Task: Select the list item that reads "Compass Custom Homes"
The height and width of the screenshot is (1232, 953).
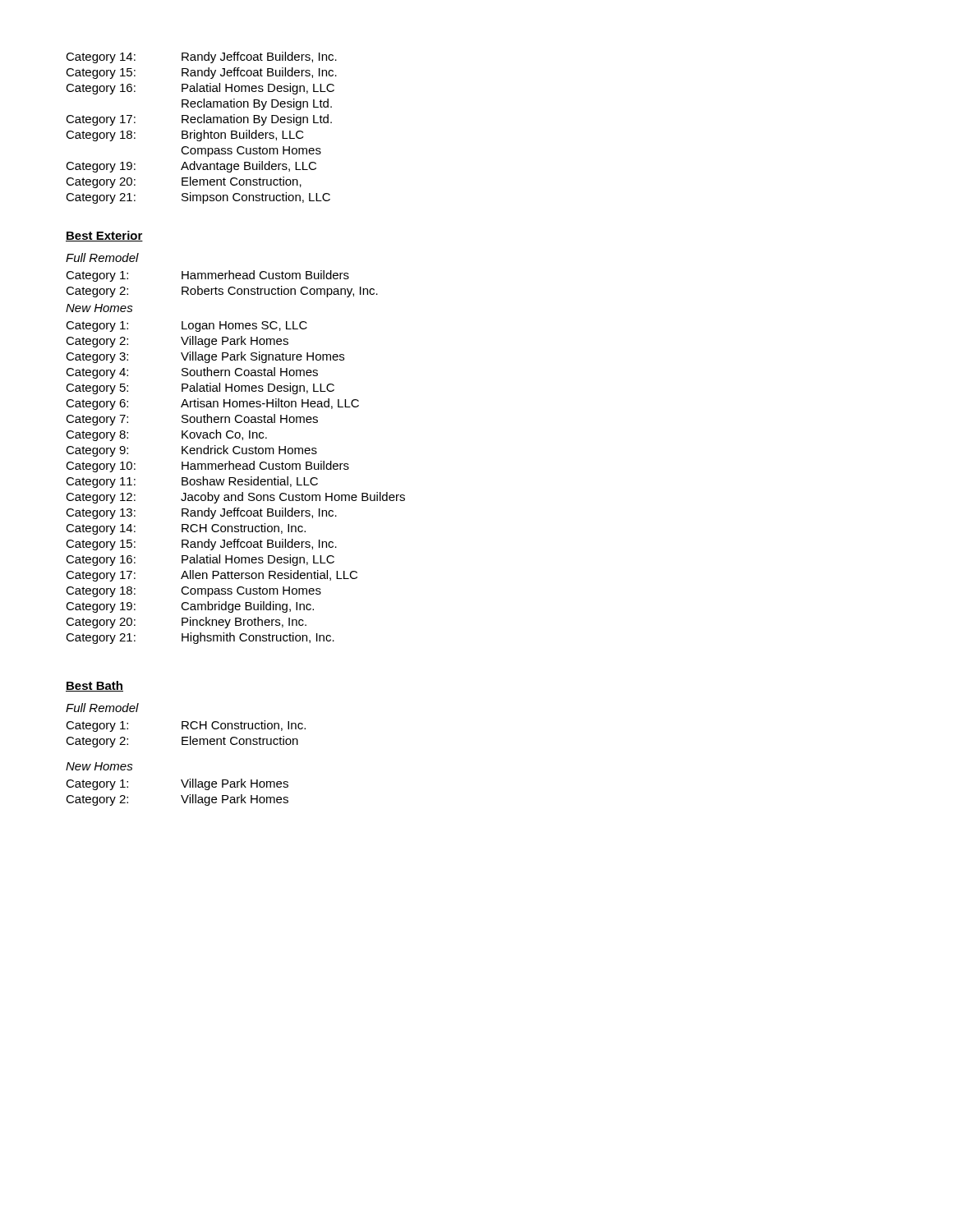Action: coord(193,150)
